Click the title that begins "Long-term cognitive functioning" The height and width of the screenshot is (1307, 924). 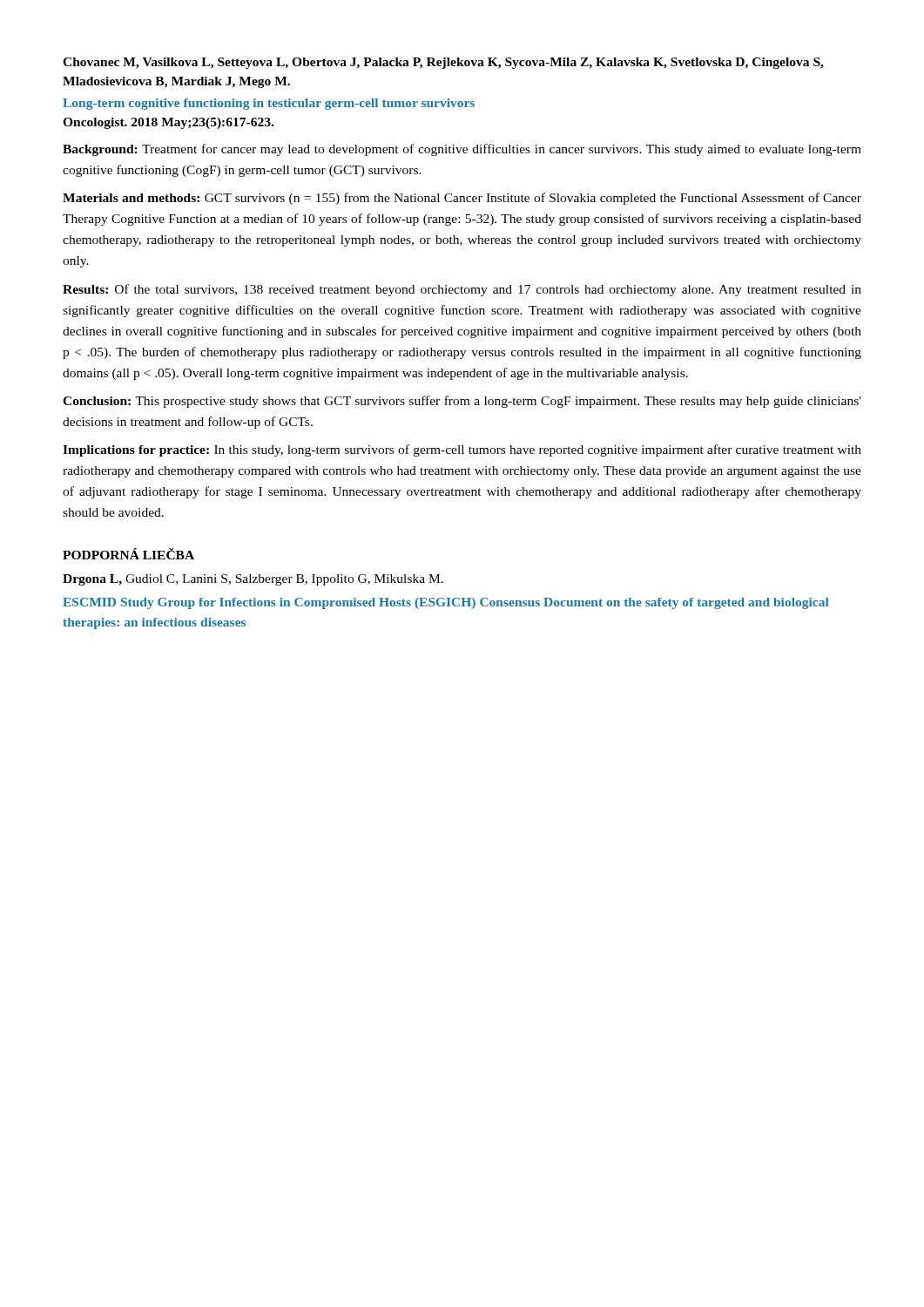pos(462,103)
